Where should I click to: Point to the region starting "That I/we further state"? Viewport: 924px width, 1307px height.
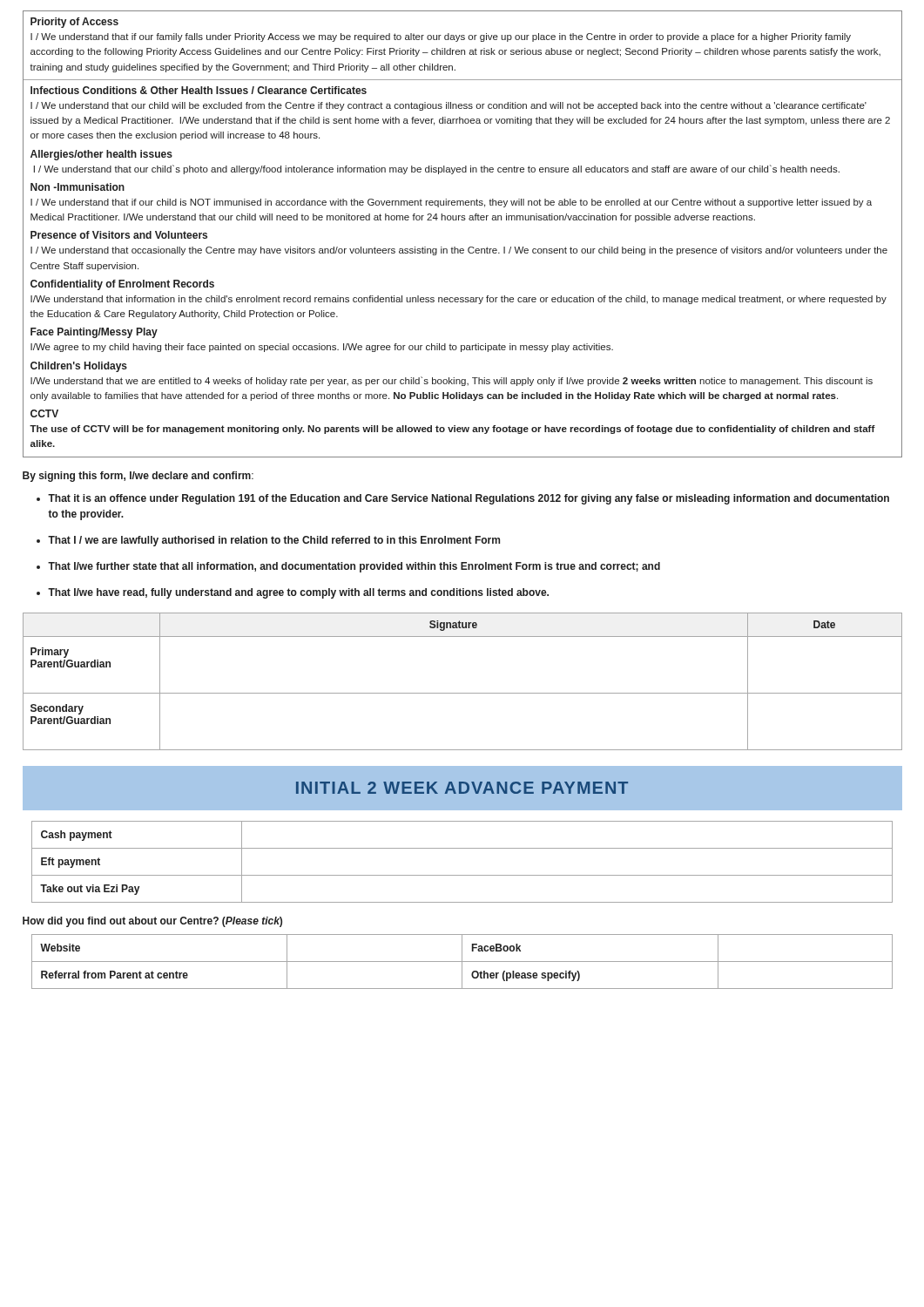(354, 566)
